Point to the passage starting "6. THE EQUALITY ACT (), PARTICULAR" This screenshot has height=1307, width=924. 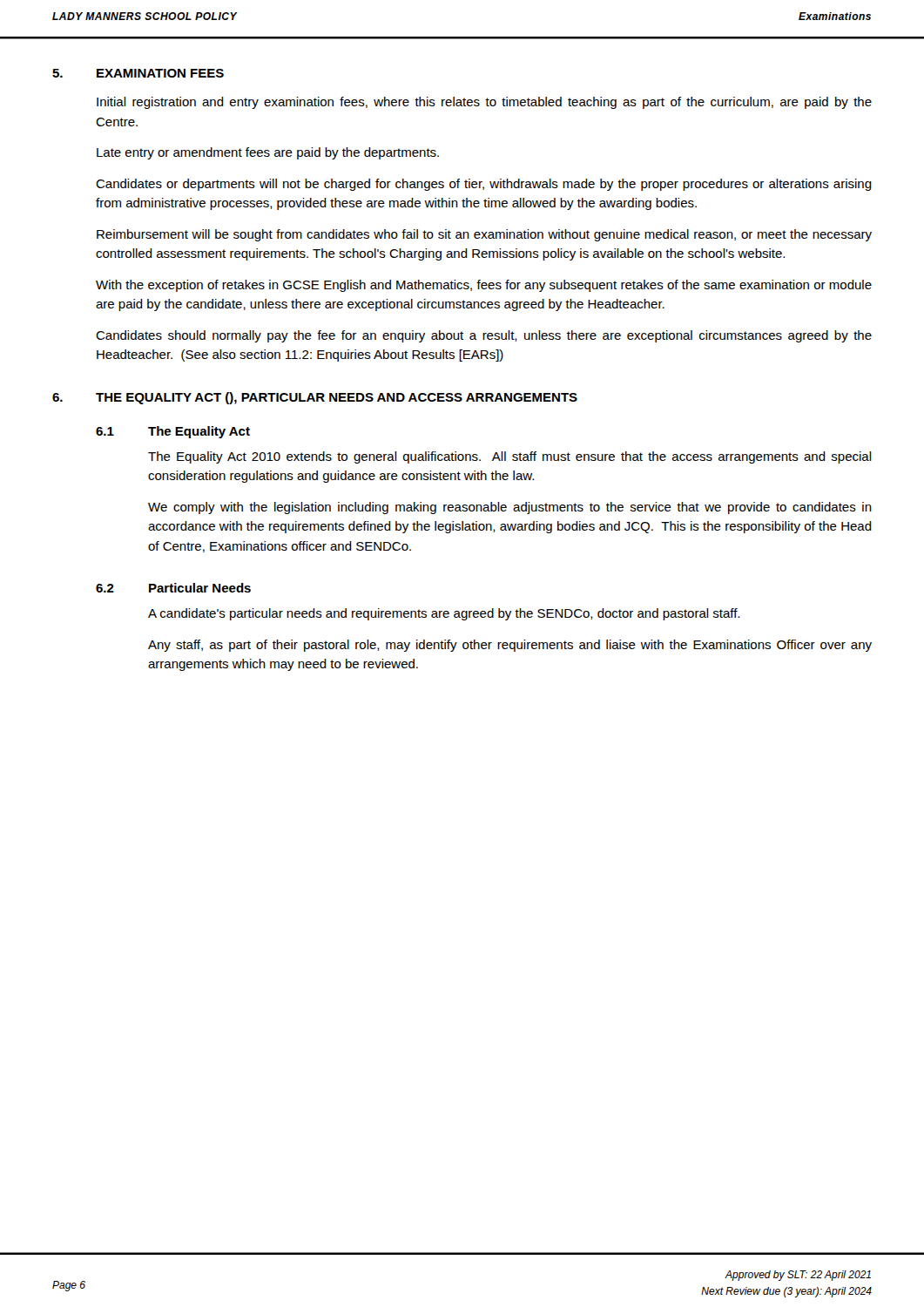pyautogui.click(x=315, y=396)
